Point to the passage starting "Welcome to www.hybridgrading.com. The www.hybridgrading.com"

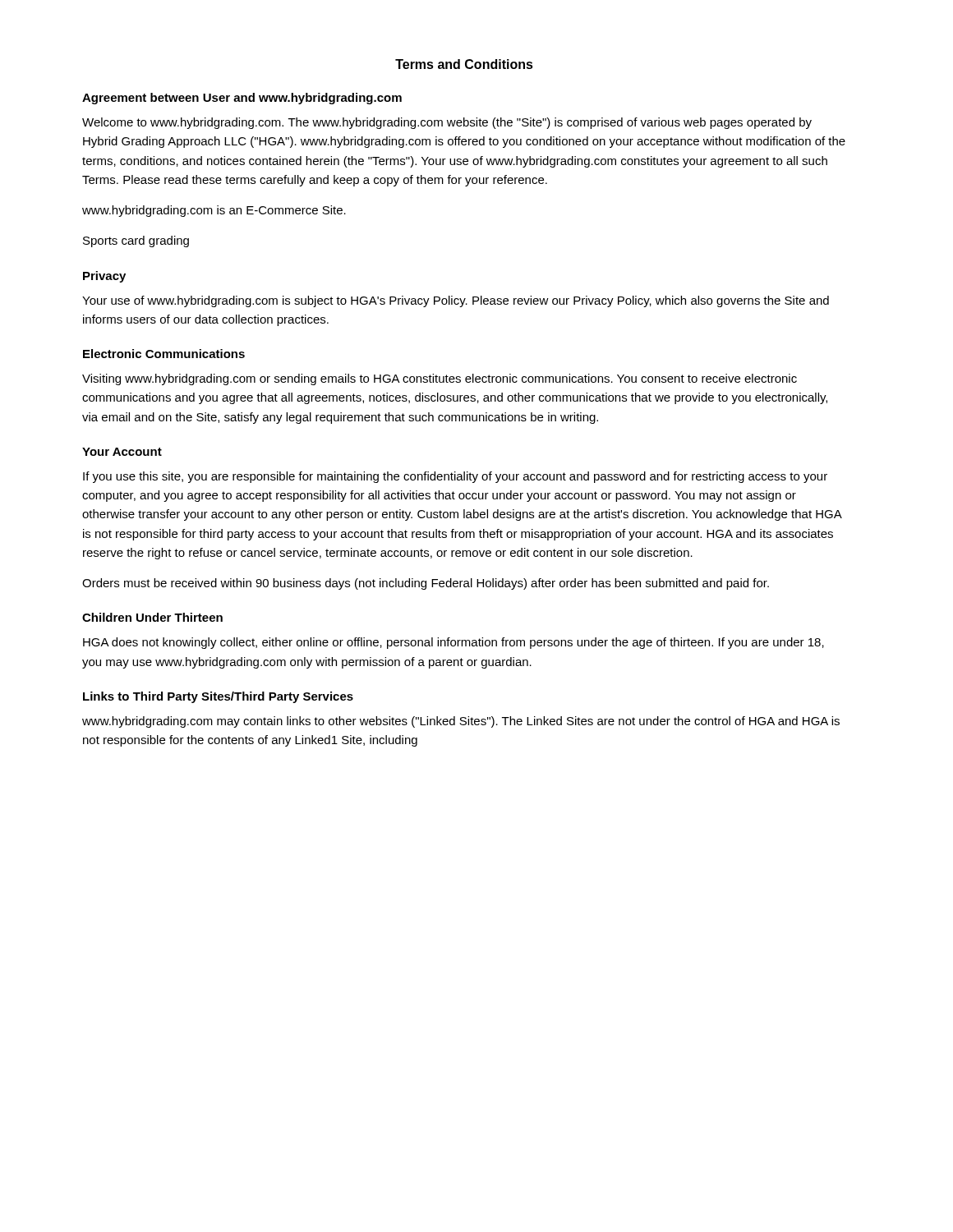(x=464, y=151)
